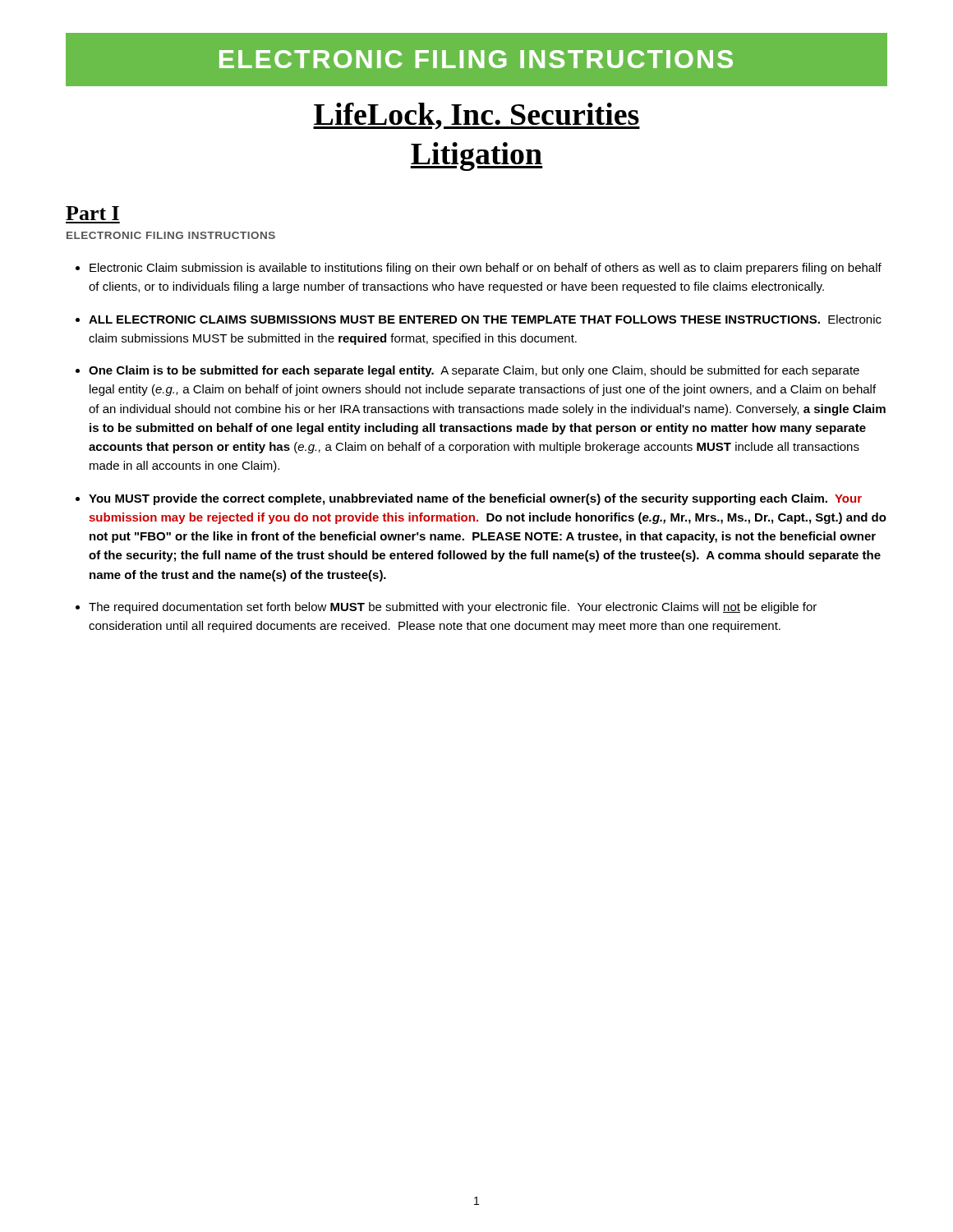Select the list item that says "One Claim is to be submitted for"
This screenshot has height=1232, width=953.
[x=488, y=418]
